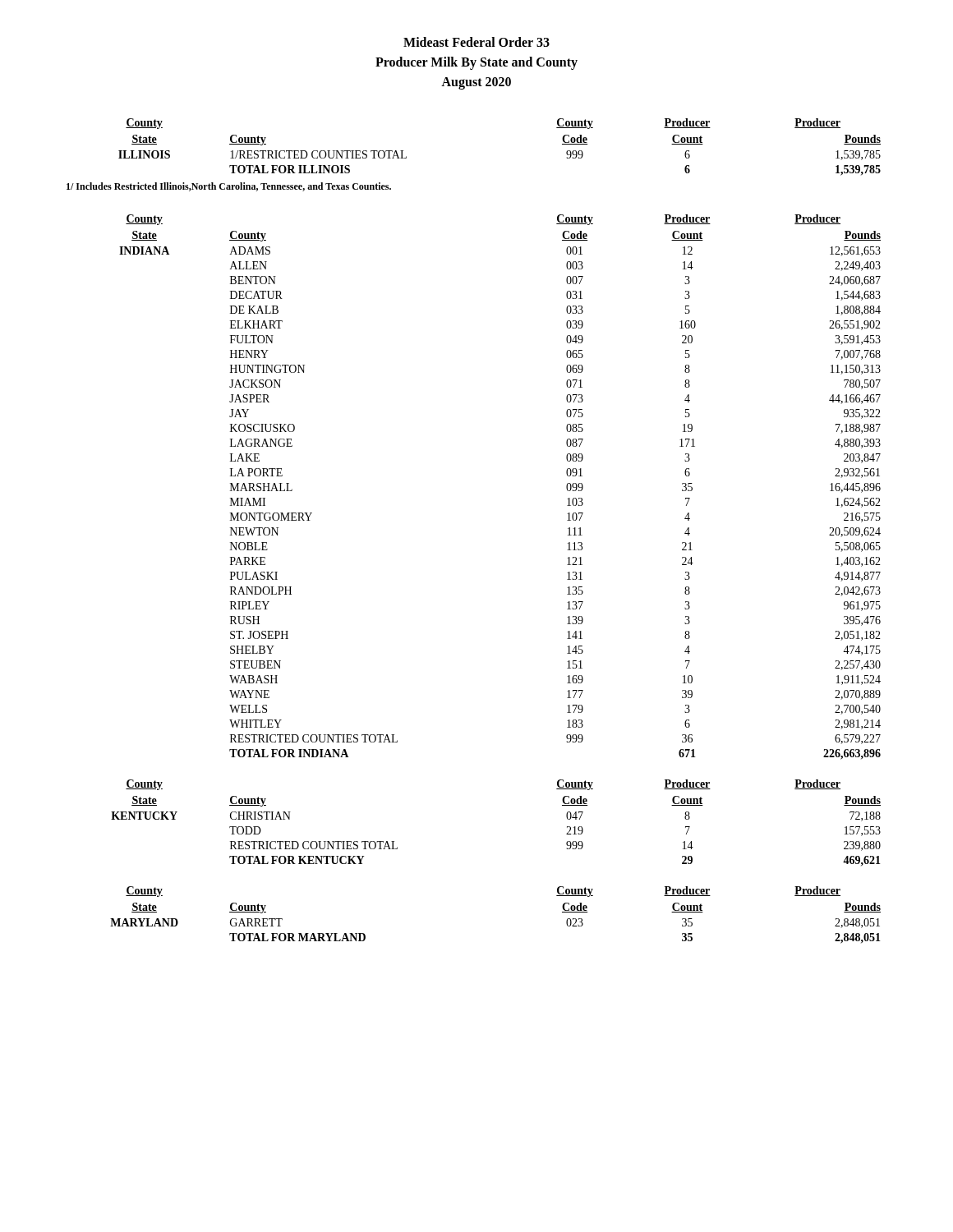Image resolution: width=953 pixels, height=1232 pixels.
Task: Find the table that mentions "DE KALB"
Action: (x=476, y=486)
